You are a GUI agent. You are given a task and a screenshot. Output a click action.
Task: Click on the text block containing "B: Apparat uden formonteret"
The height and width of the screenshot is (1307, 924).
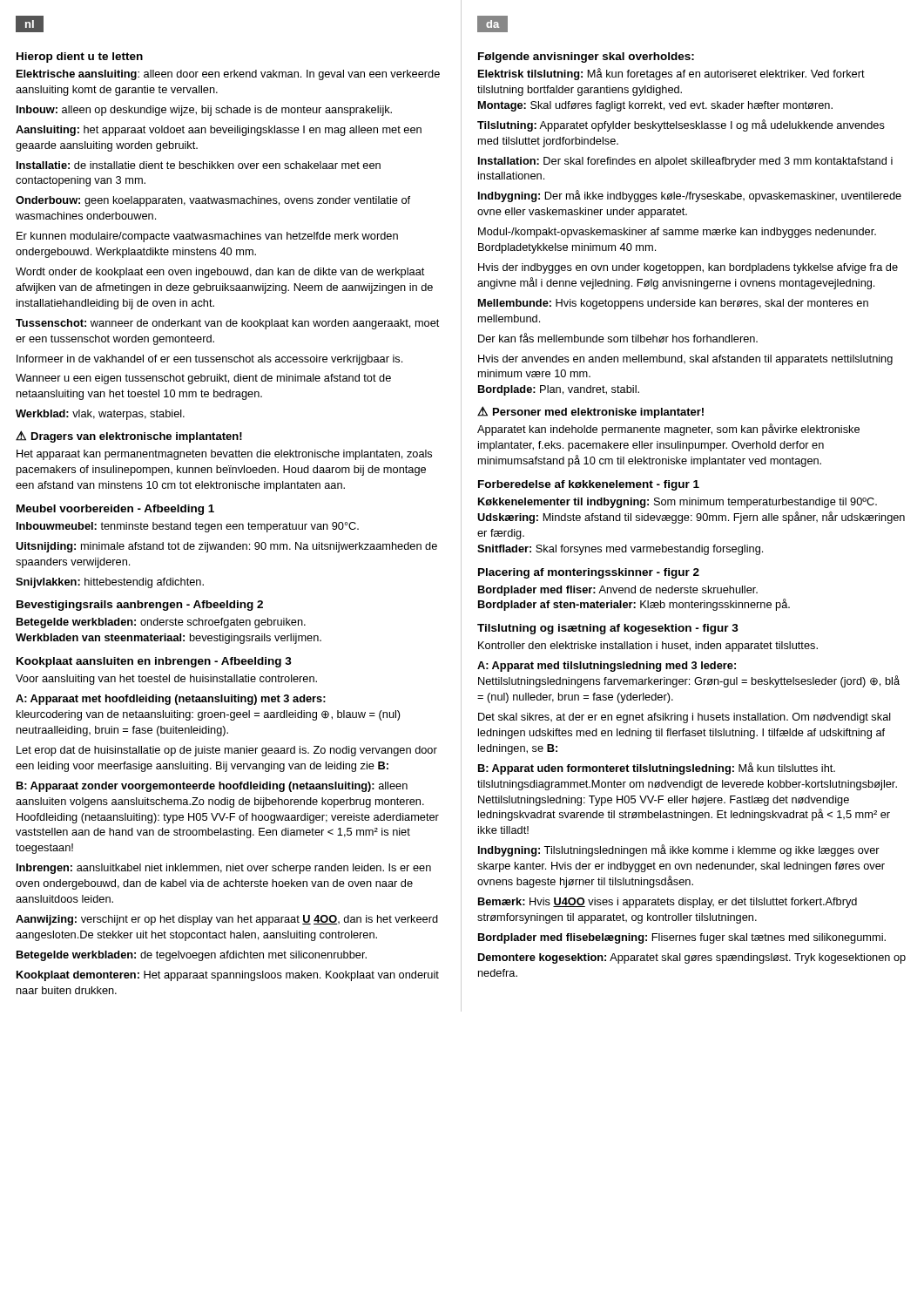[692, 799]
